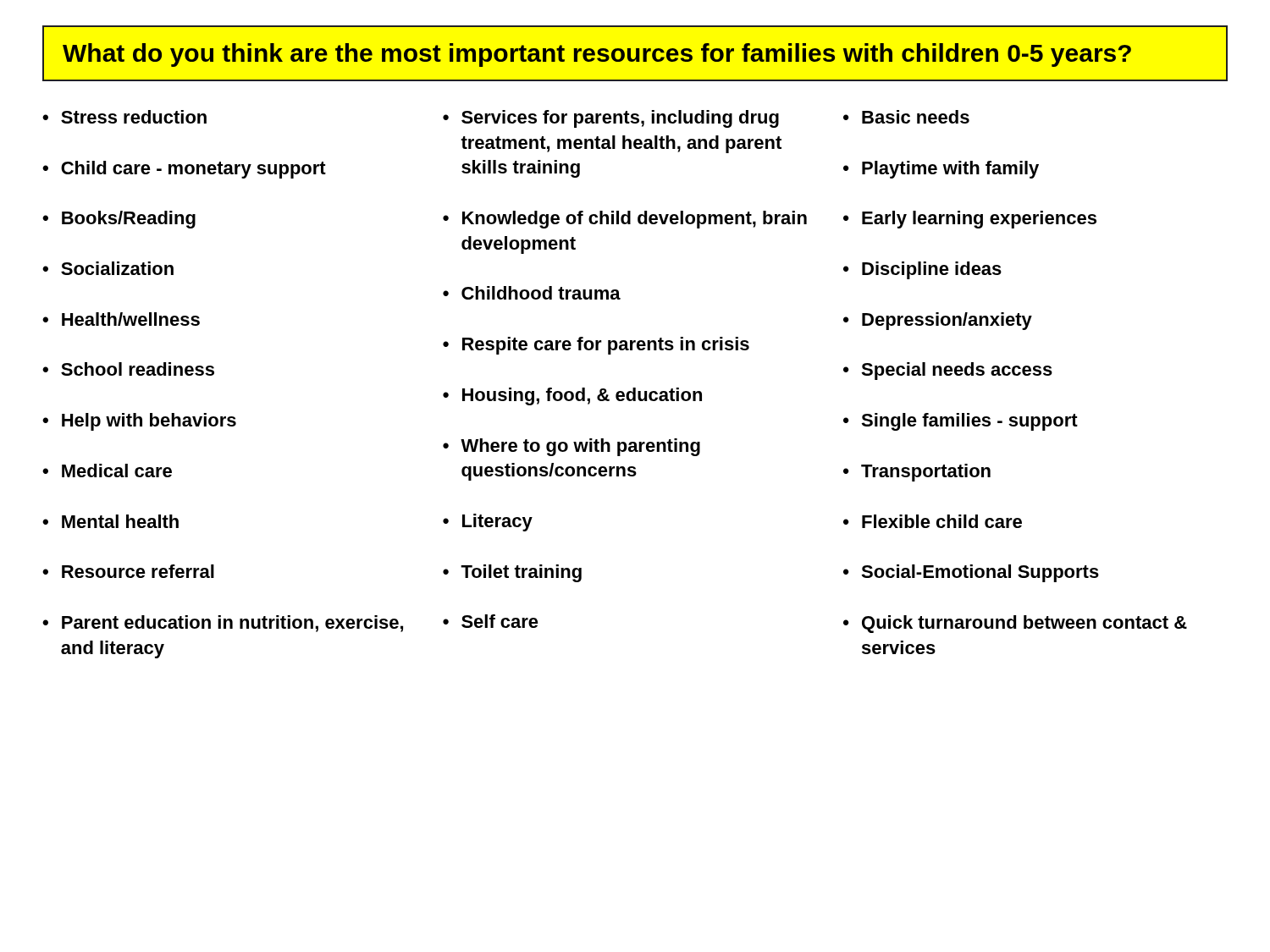1270x952 pixels.
Task: Point to the element starting "• Playtime with family"
Action: click(941, 168)
